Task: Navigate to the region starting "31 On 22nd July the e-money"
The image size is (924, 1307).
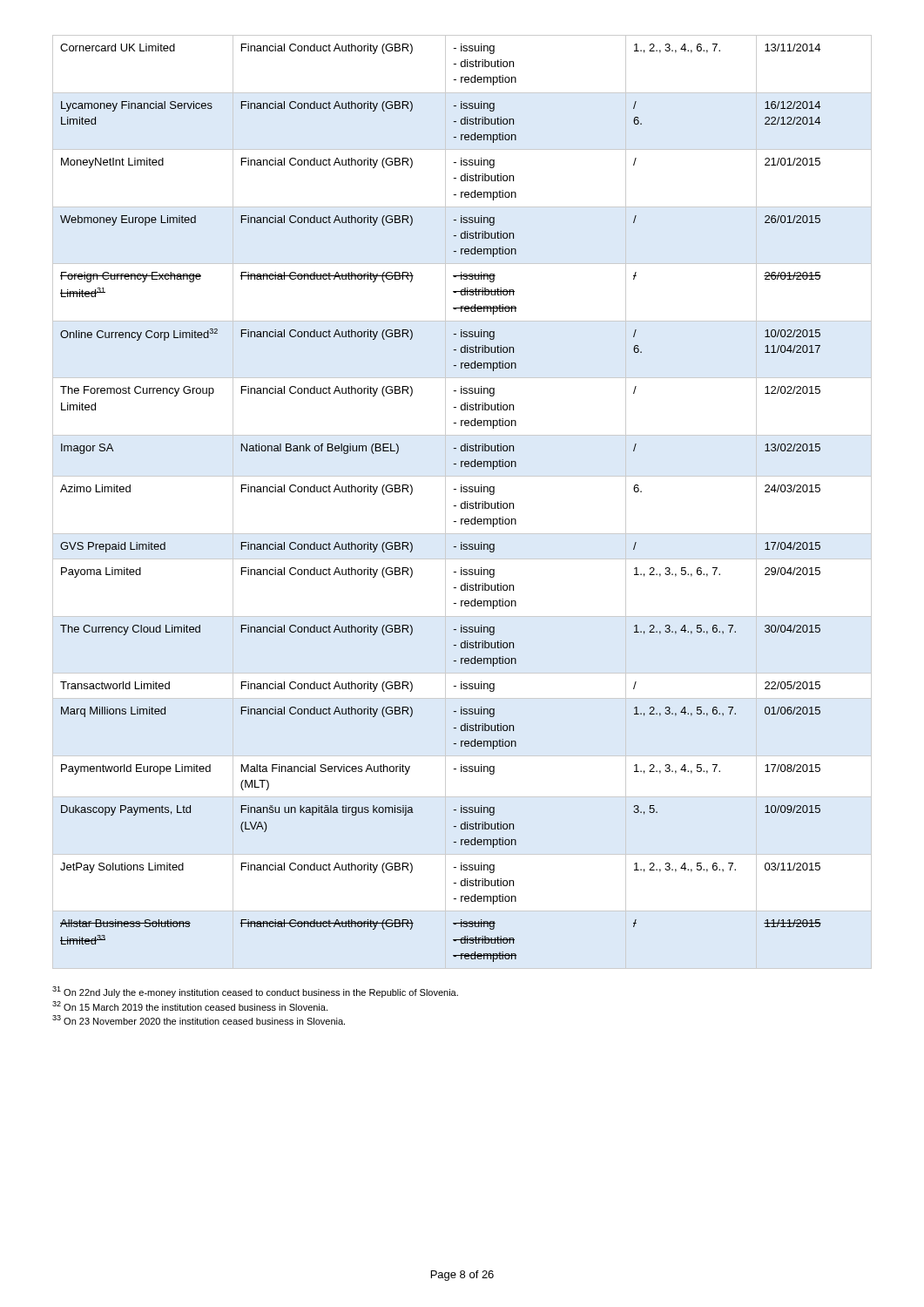Action: point(462,991)
